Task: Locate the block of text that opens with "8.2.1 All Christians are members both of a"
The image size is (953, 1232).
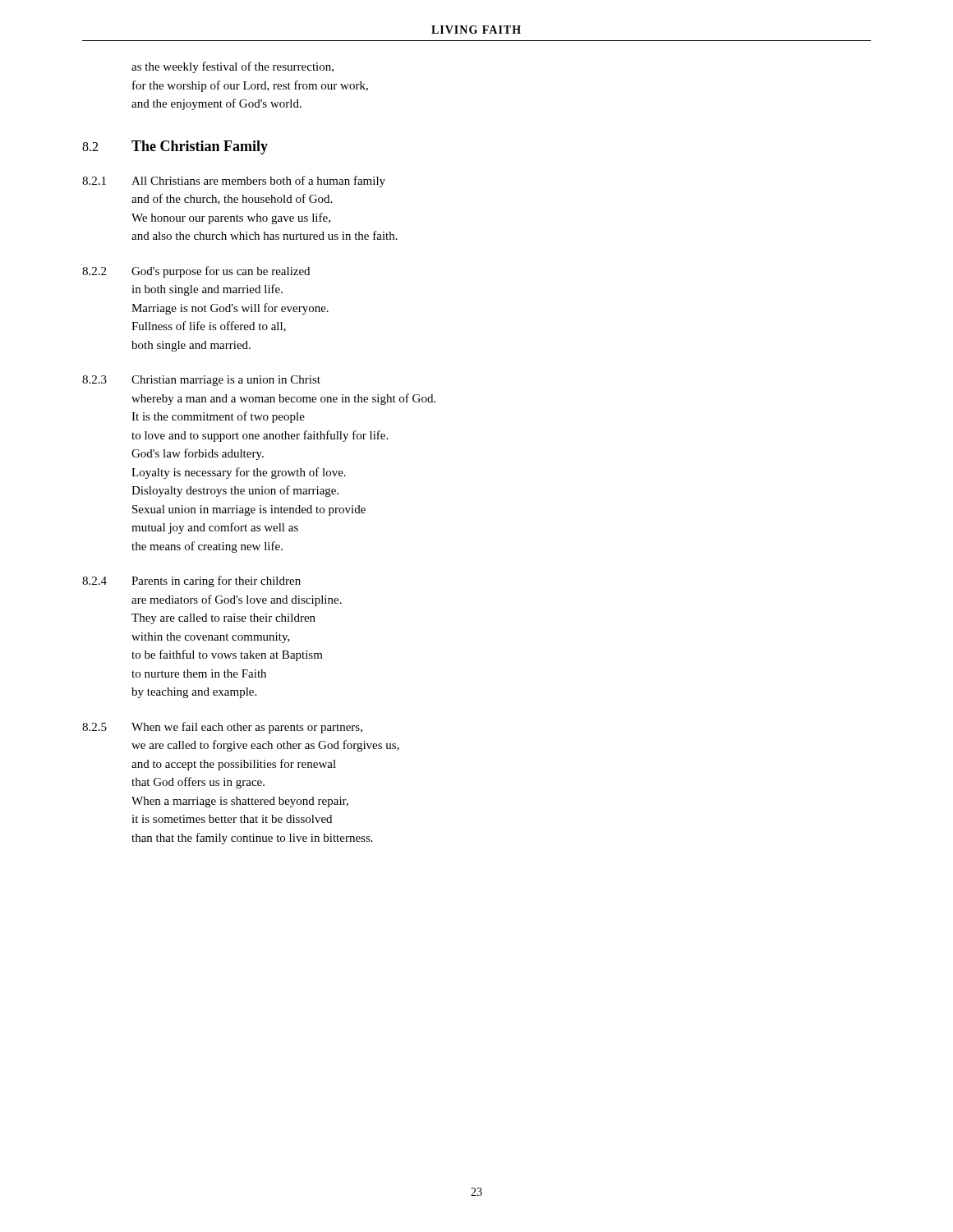Action: [234, 182]
